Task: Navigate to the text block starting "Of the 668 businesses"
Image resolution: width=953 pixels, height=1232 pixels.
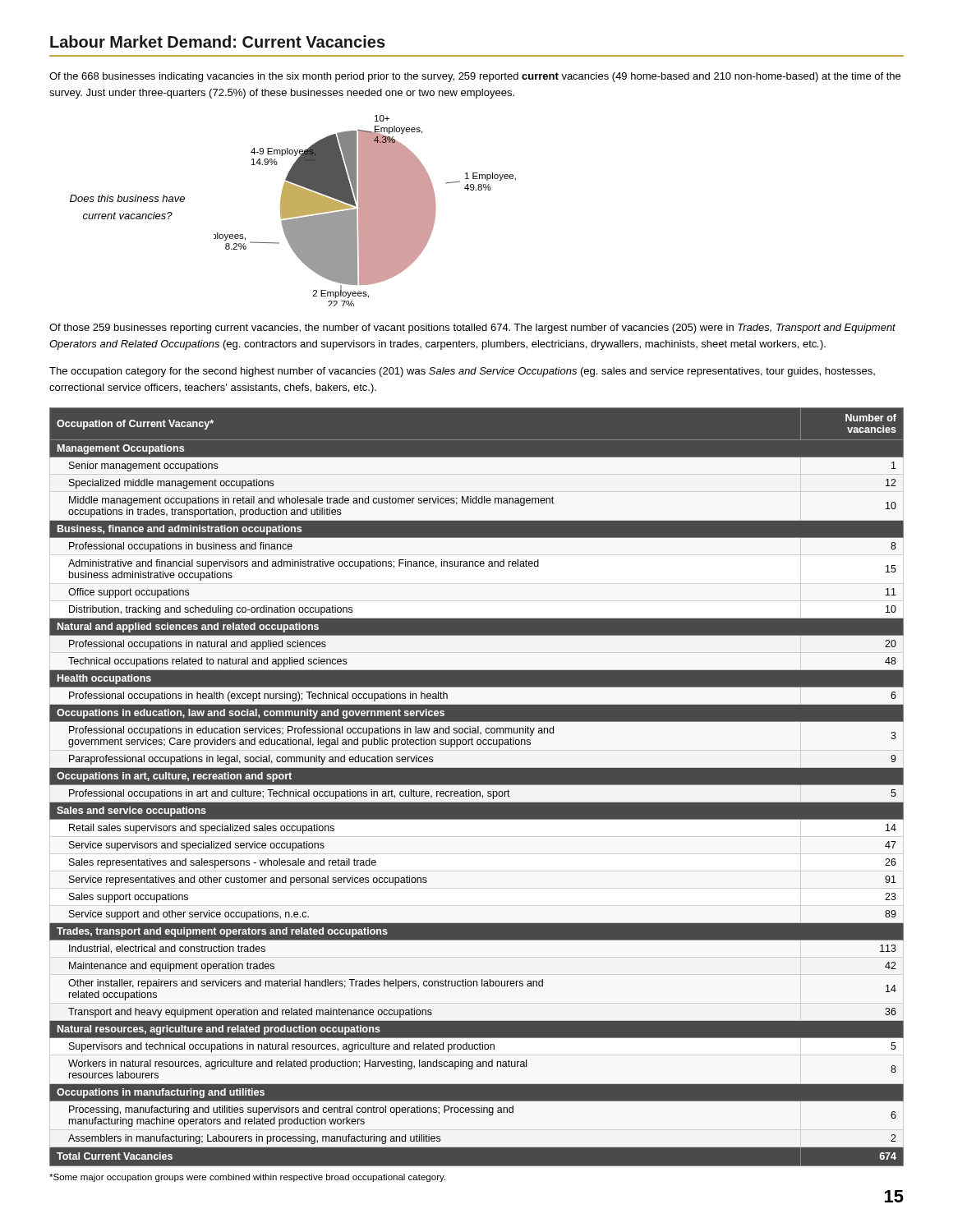Action: (475, 84)
